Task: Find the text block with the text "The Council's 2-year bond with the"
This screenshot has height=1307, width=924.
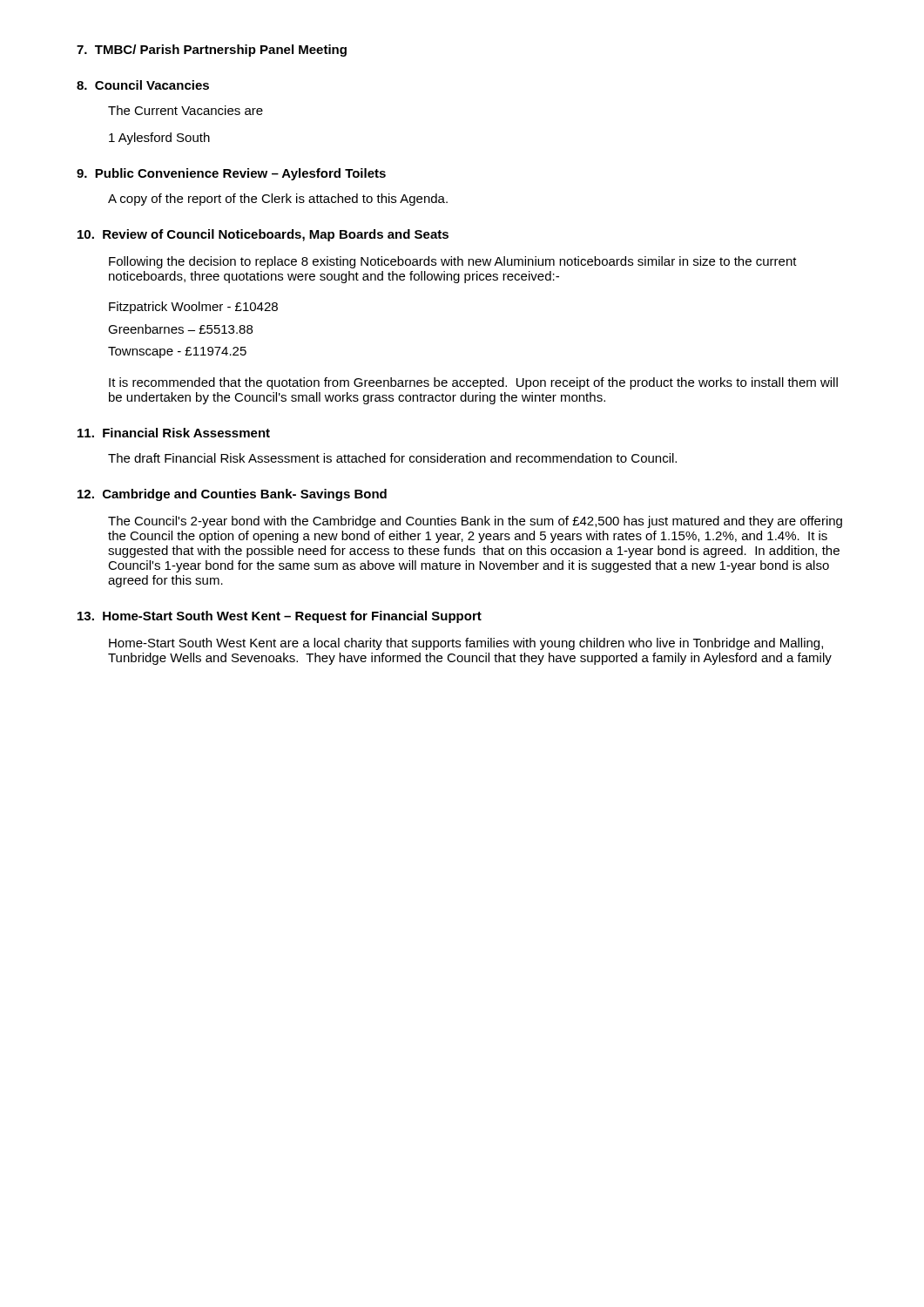Action: tap(475, 550)
